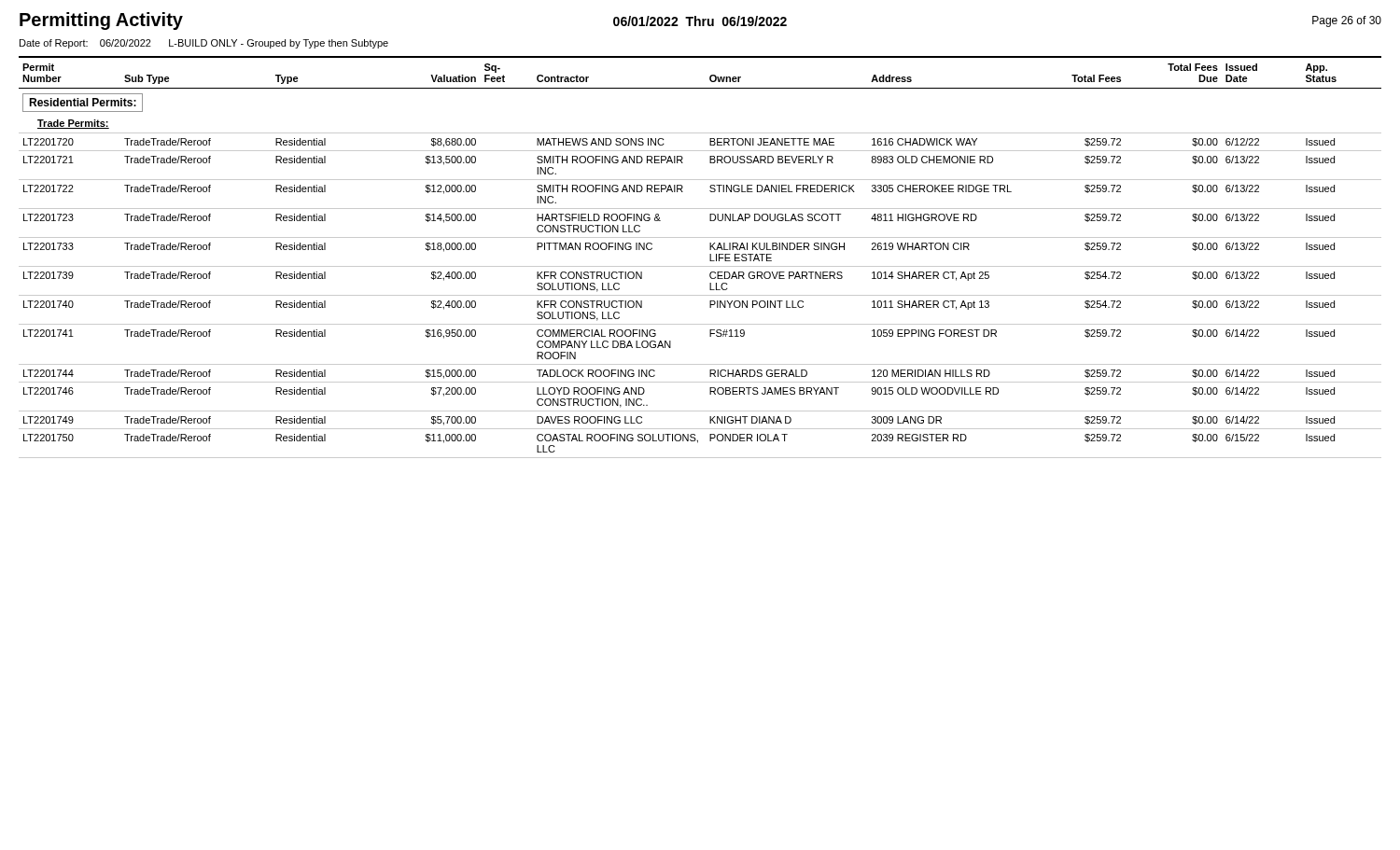Point to the region starting "06/01/2022 Thru 06/19/2022"
1400x850 pixels.
click(700, 21)
